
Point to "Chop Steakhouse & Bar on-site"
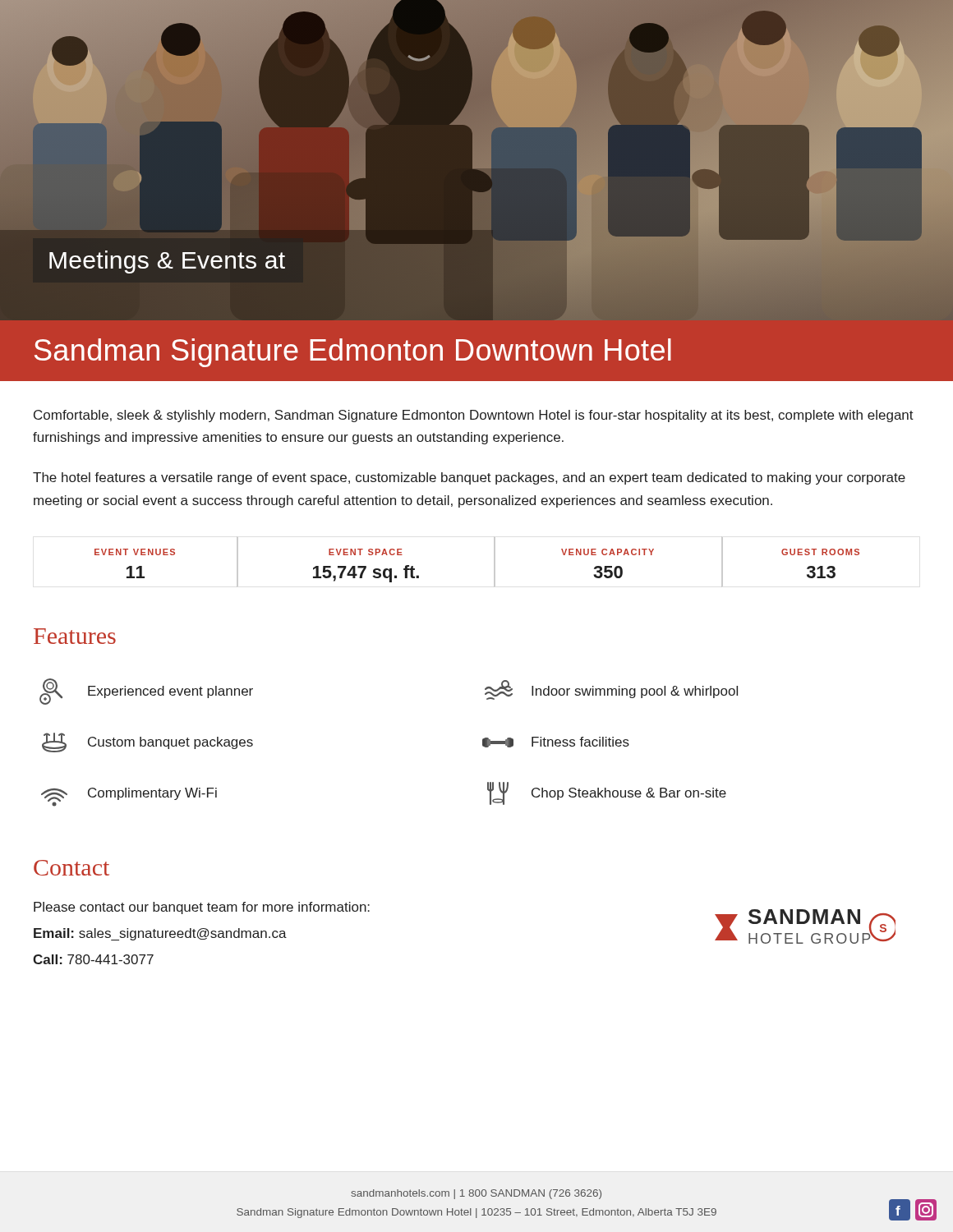pyautogui.click(x=601, y=793)
